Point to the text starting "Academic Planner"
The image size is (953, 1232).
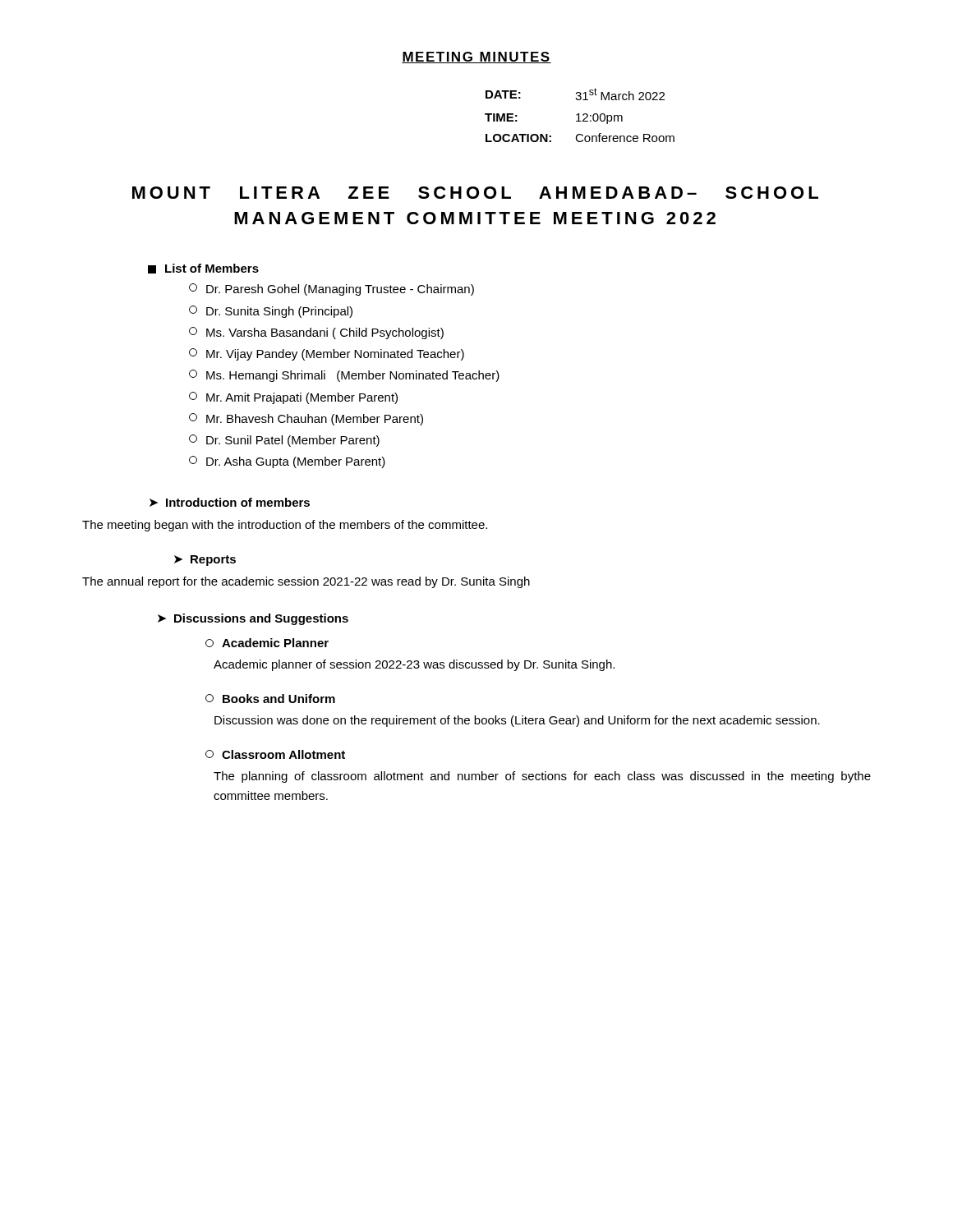[267, 643]
